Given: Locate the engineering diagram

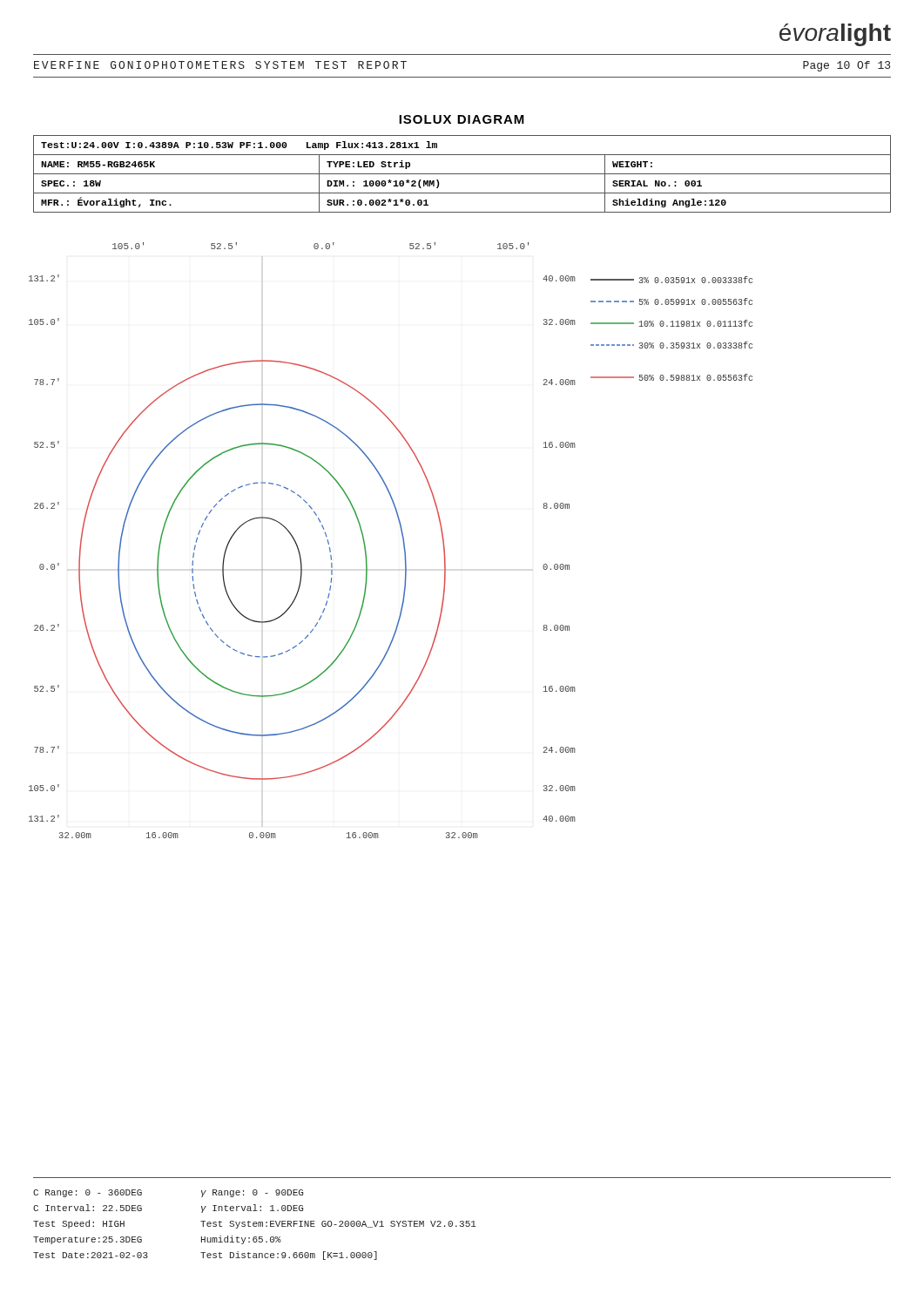Looking at the screenshot, I should point(462,538).
